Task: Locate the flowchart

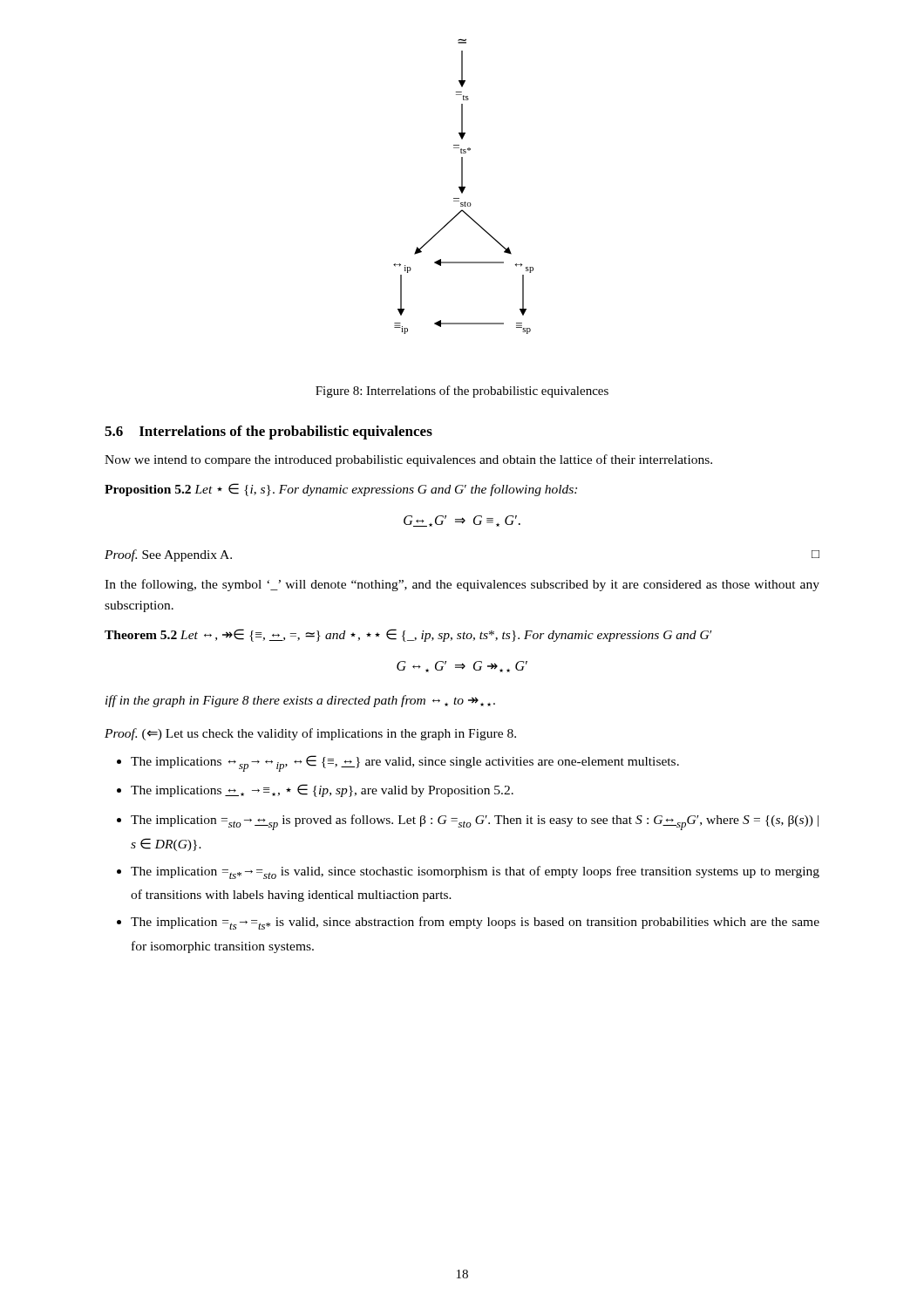Action: click(462, 202)
